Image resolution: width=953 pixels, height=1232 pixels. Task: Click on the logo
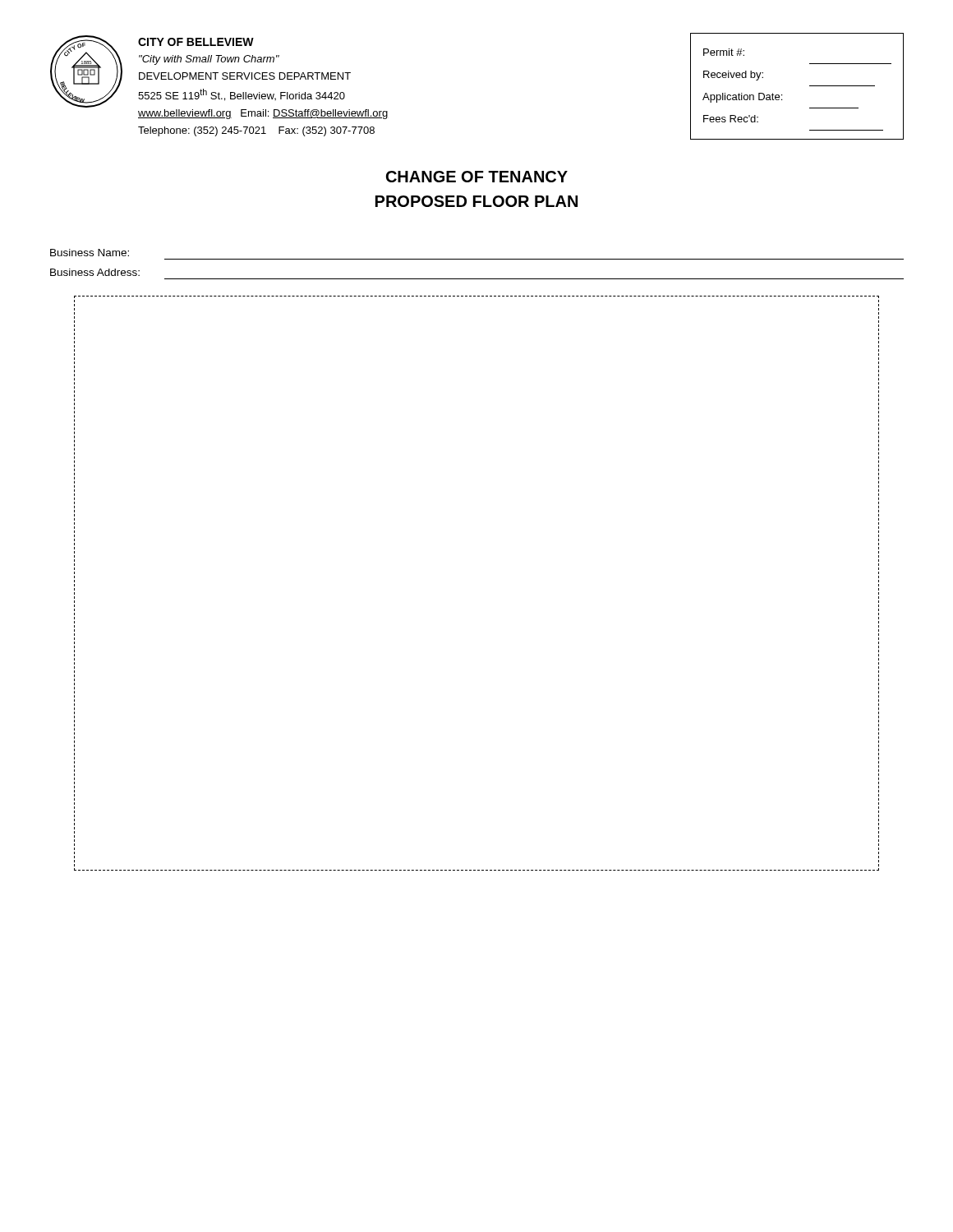[x=86, y=73]
